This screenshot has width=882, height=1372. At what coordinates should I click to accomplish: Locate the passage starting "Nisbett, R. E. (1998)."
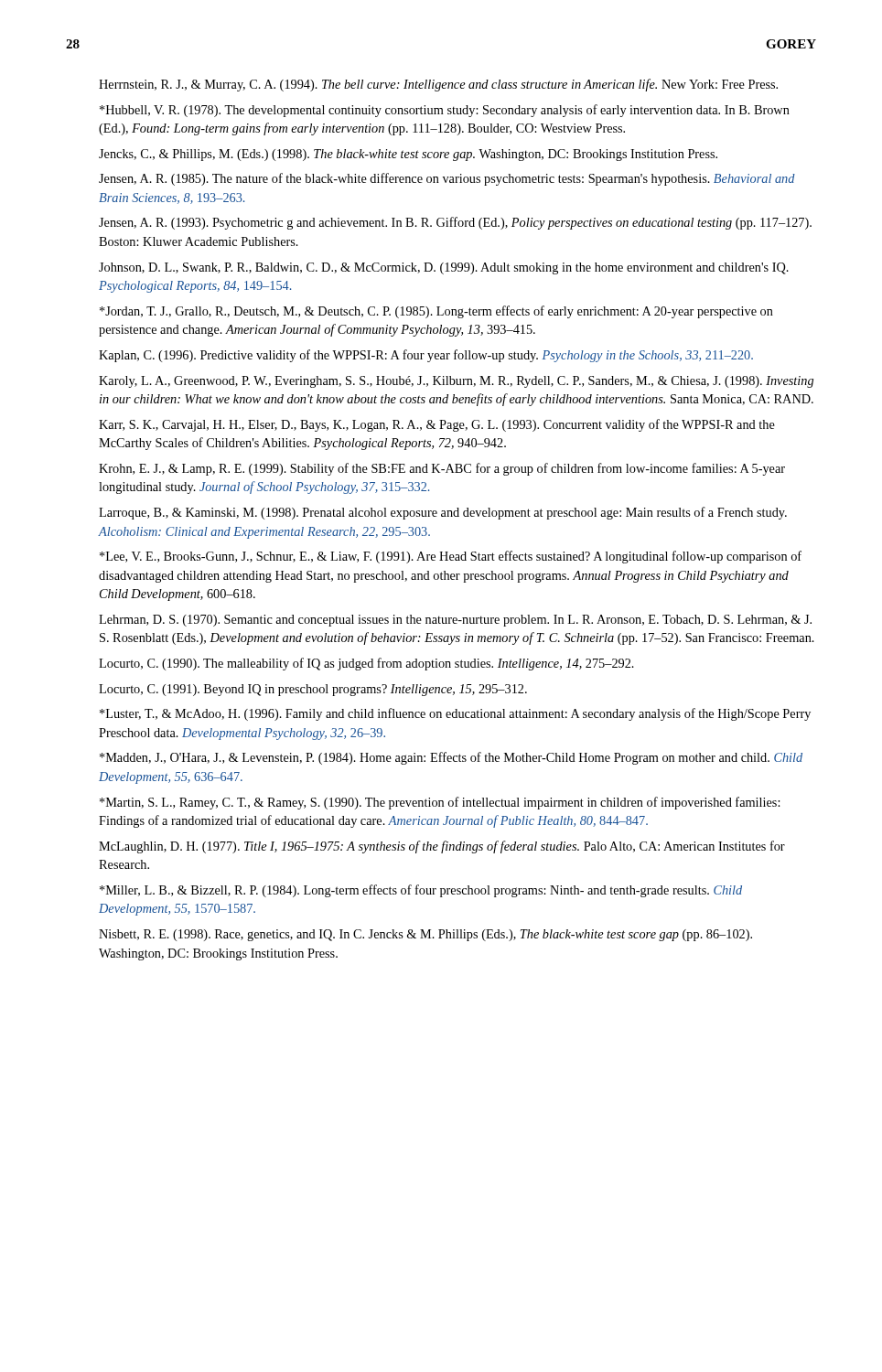441,944
